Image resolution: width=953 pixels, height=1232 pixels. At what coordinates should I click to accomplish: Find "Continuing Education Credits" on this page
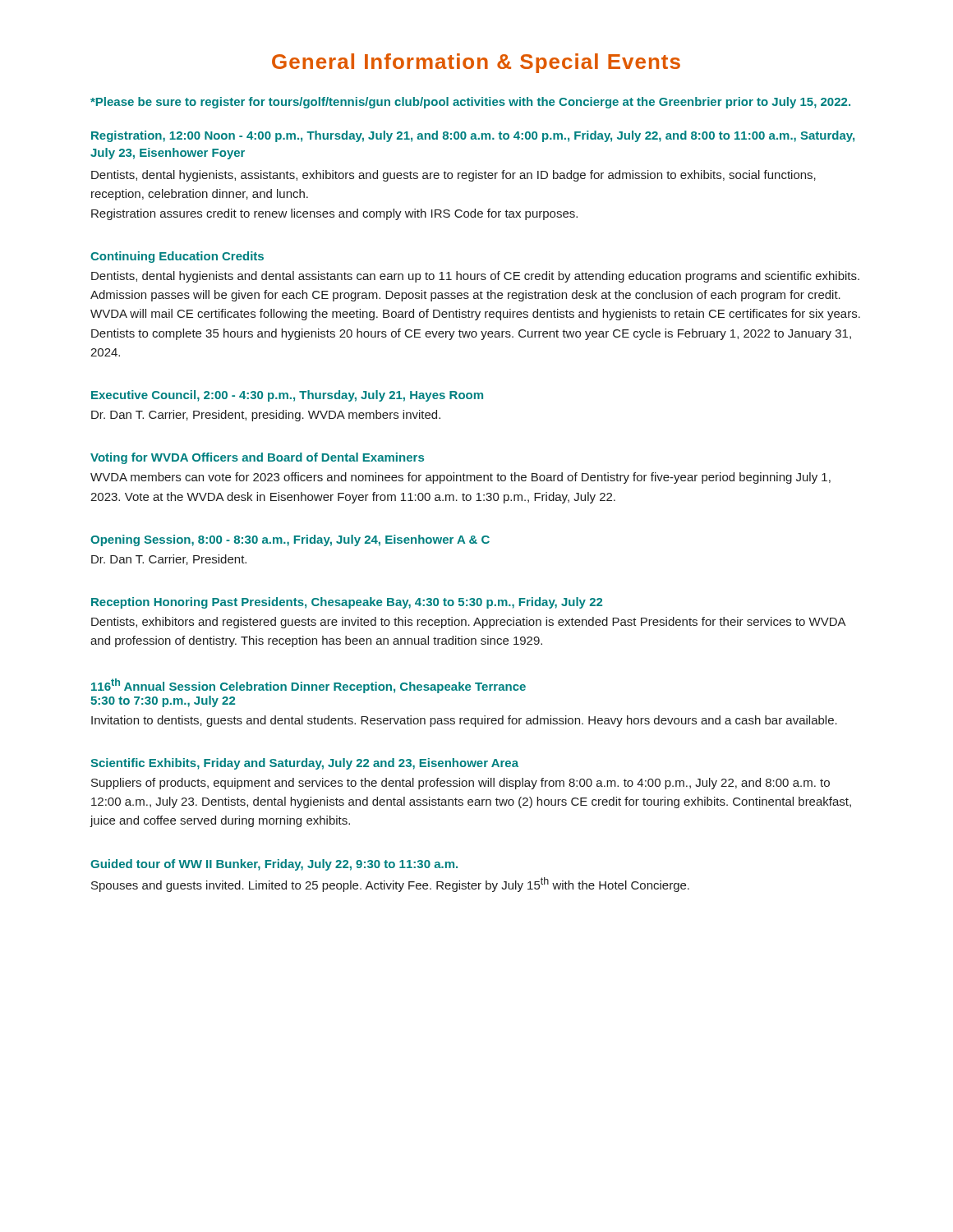[177, 256]
